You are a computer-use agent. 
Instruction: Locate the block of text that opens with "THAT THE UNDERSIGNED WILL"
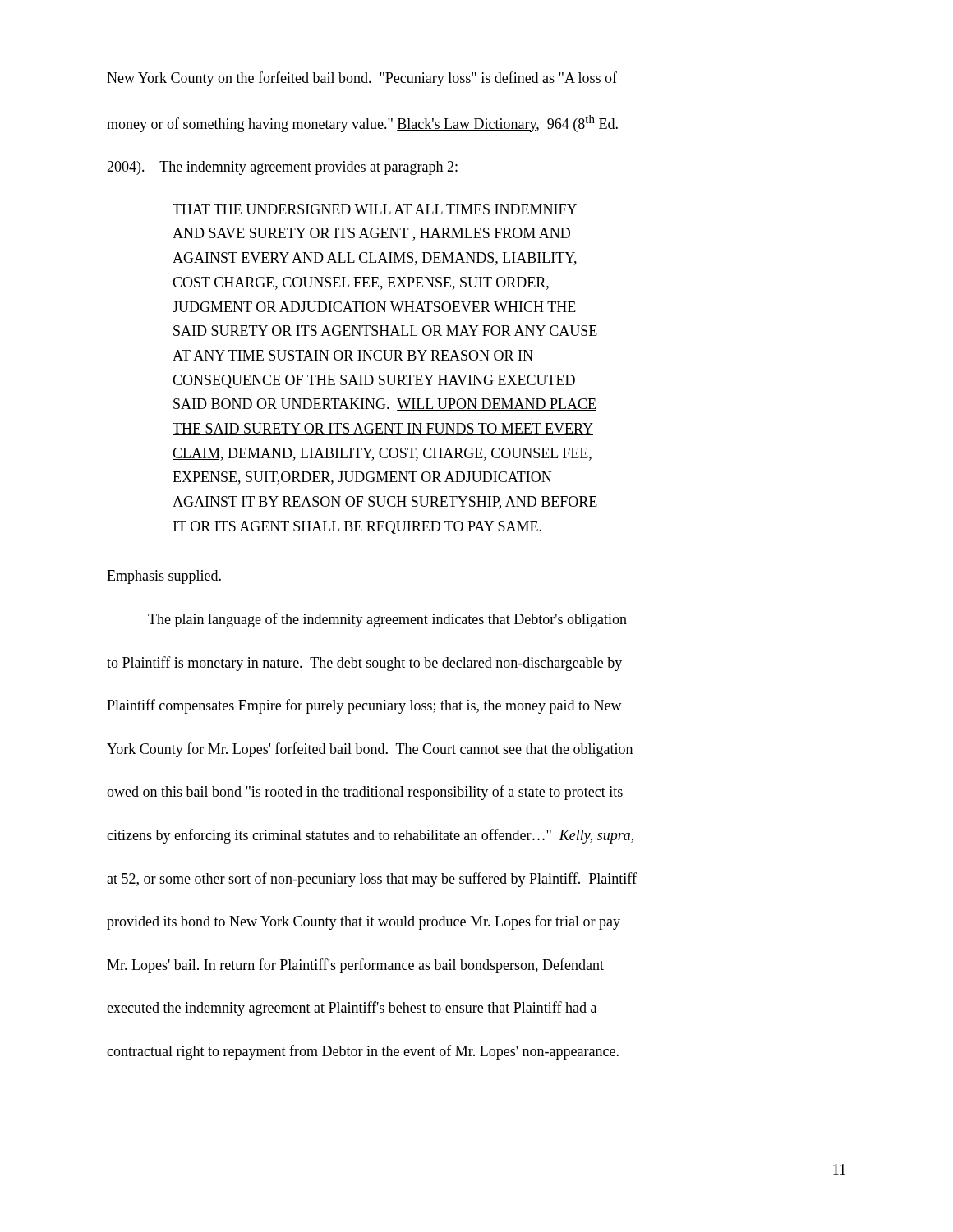[x=509, y=368]
